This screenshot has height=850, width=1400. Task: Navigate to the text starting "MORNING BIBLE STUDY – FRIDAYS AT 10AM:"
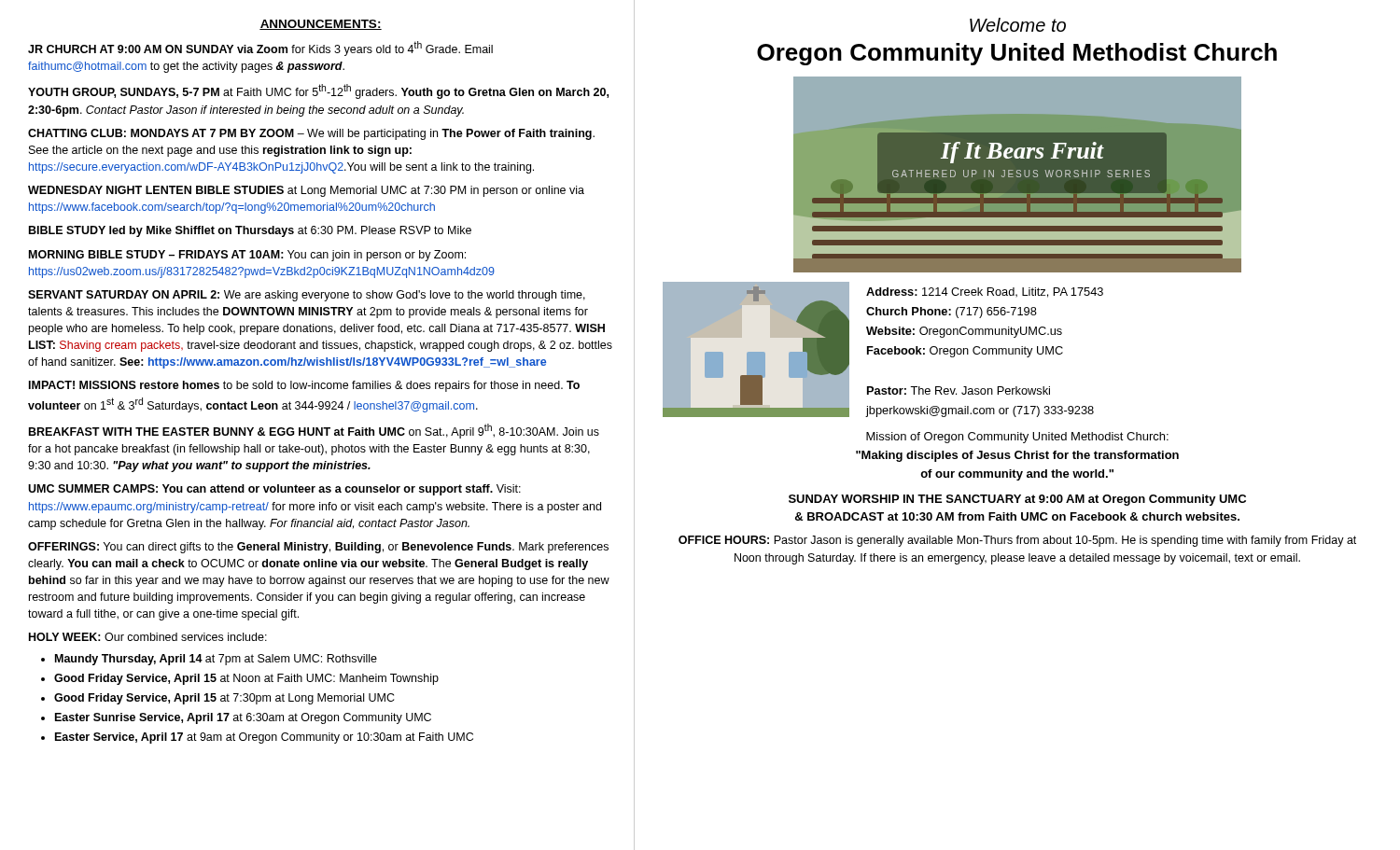pos(261,263)
